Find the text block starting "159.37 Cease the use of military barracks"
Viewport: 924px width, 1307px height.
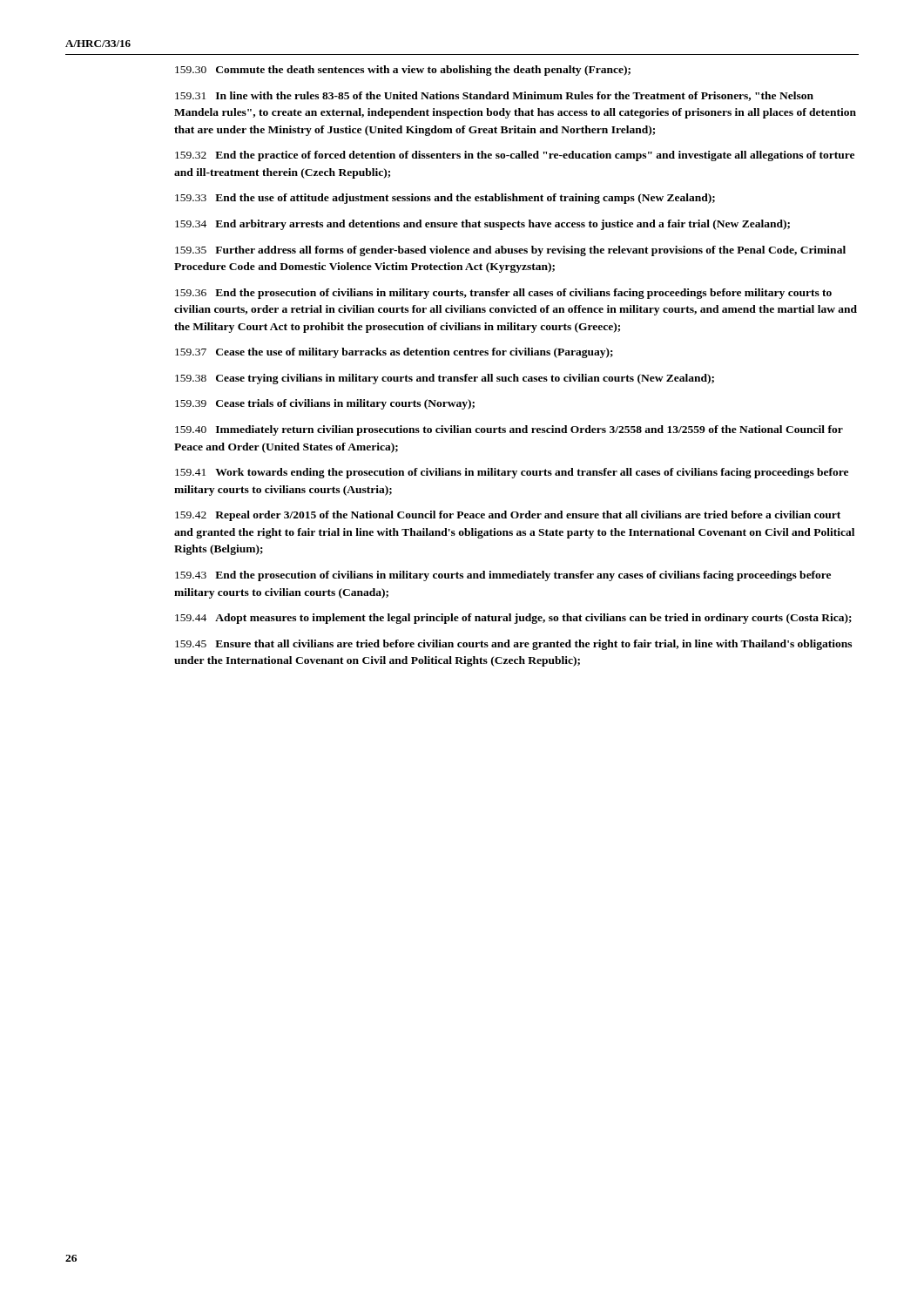tap(394, 352)
